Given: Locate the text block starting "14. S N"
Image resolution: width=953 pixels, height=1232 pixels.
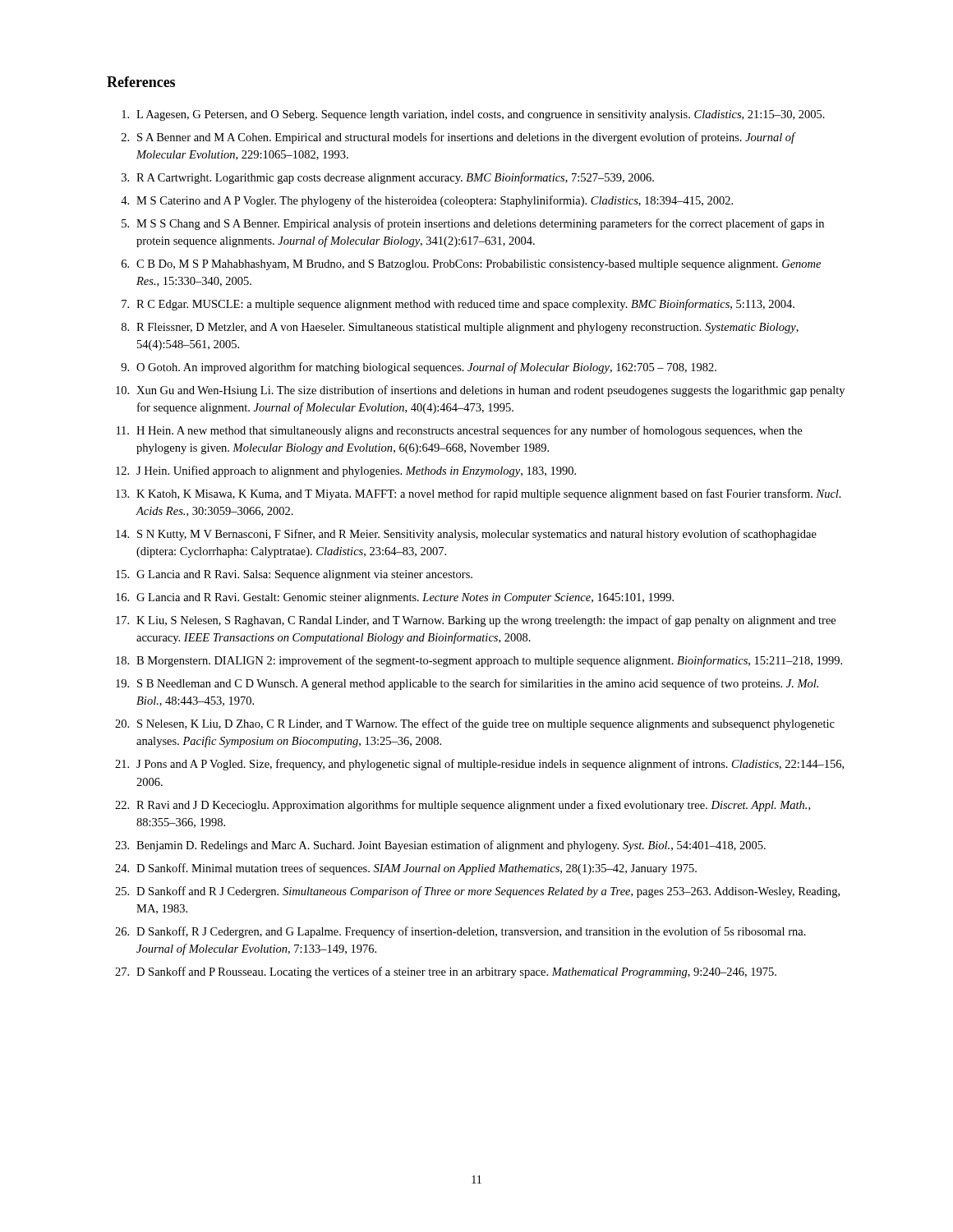Looking at the screenshot, I should tap(476, 543).
